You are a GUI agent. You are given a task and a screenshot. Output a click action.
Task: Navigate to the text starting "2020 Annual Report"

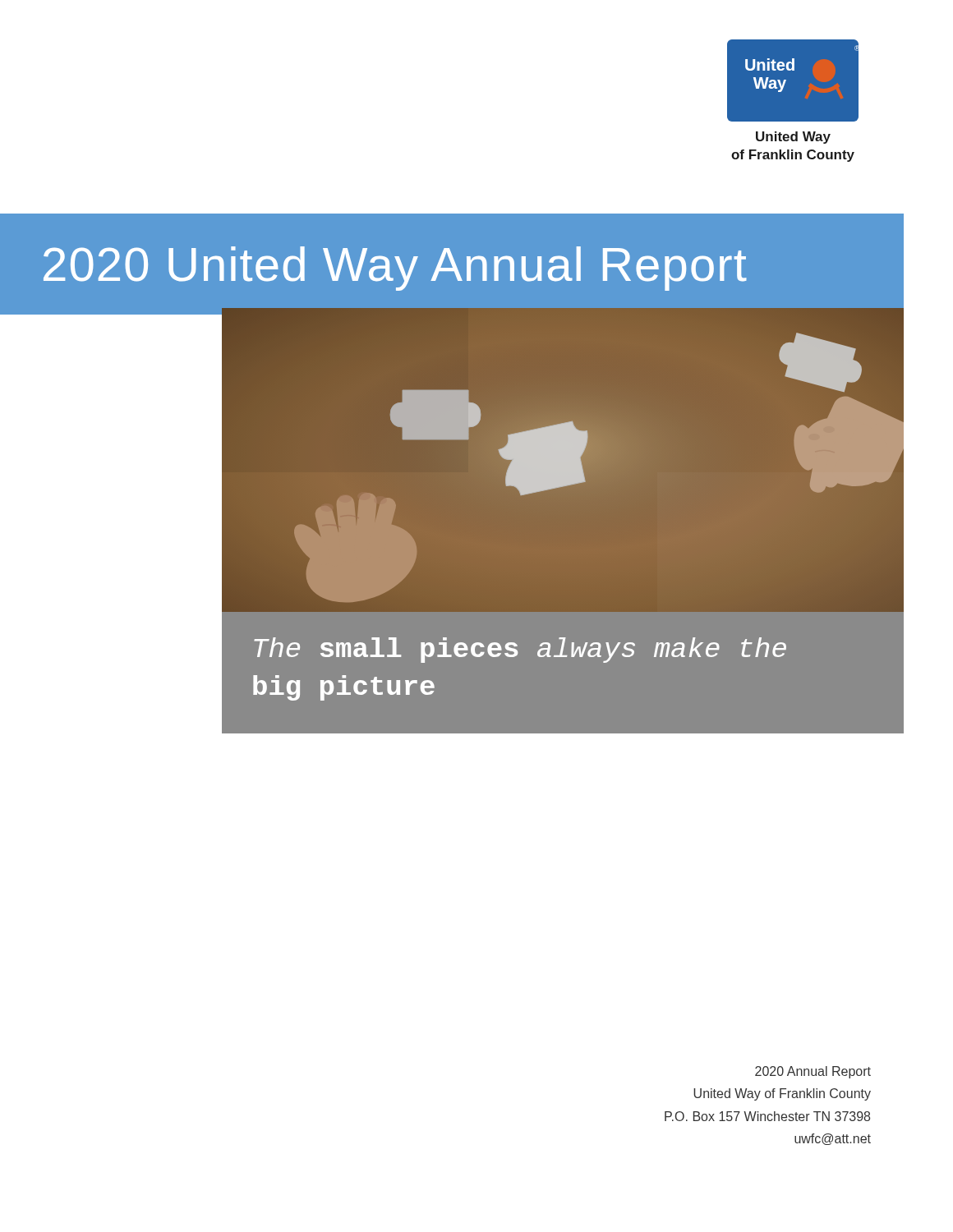pos(767,1105)
